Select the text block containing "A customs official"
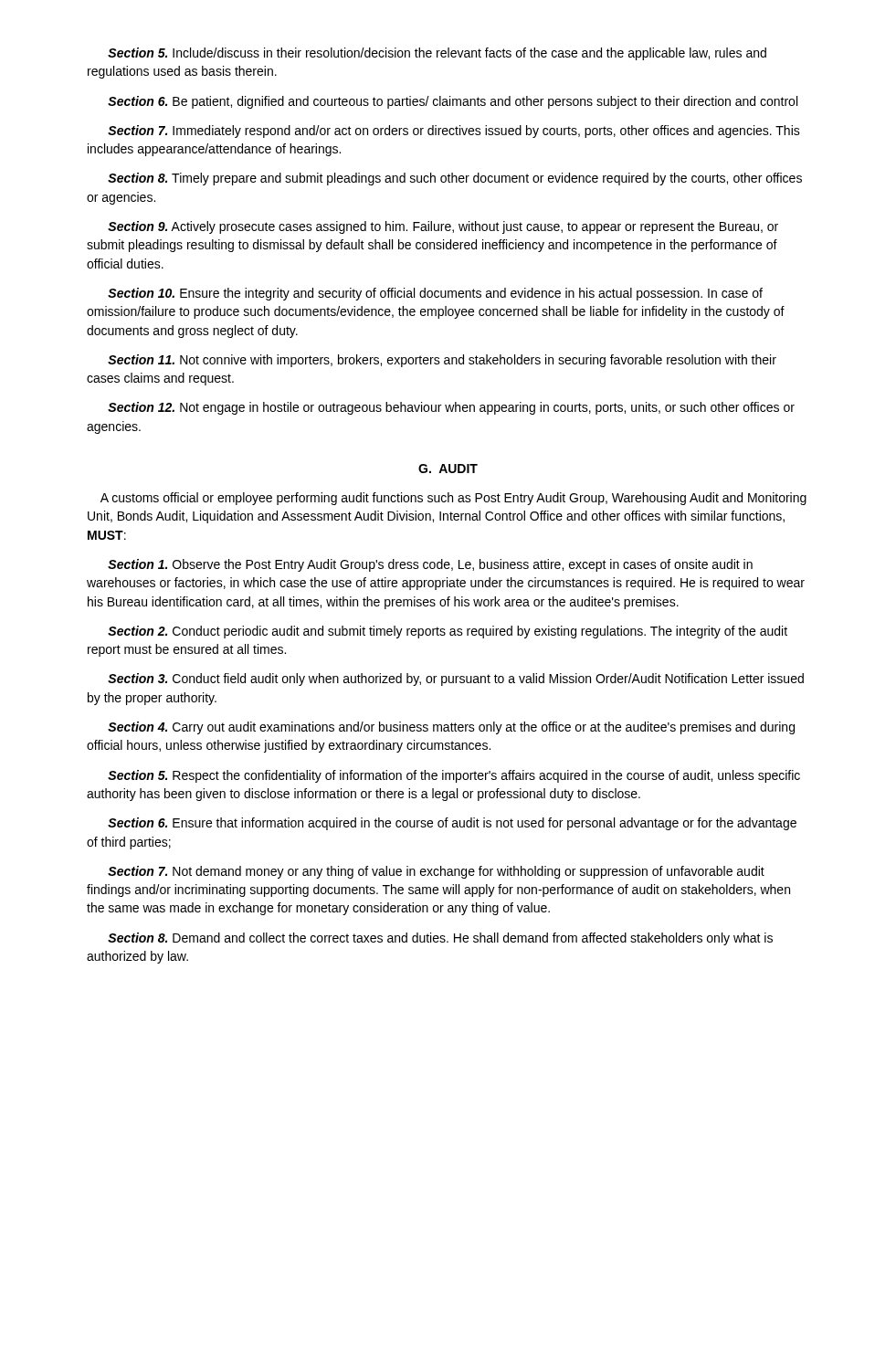896x1370 pixels. point(447,516)
